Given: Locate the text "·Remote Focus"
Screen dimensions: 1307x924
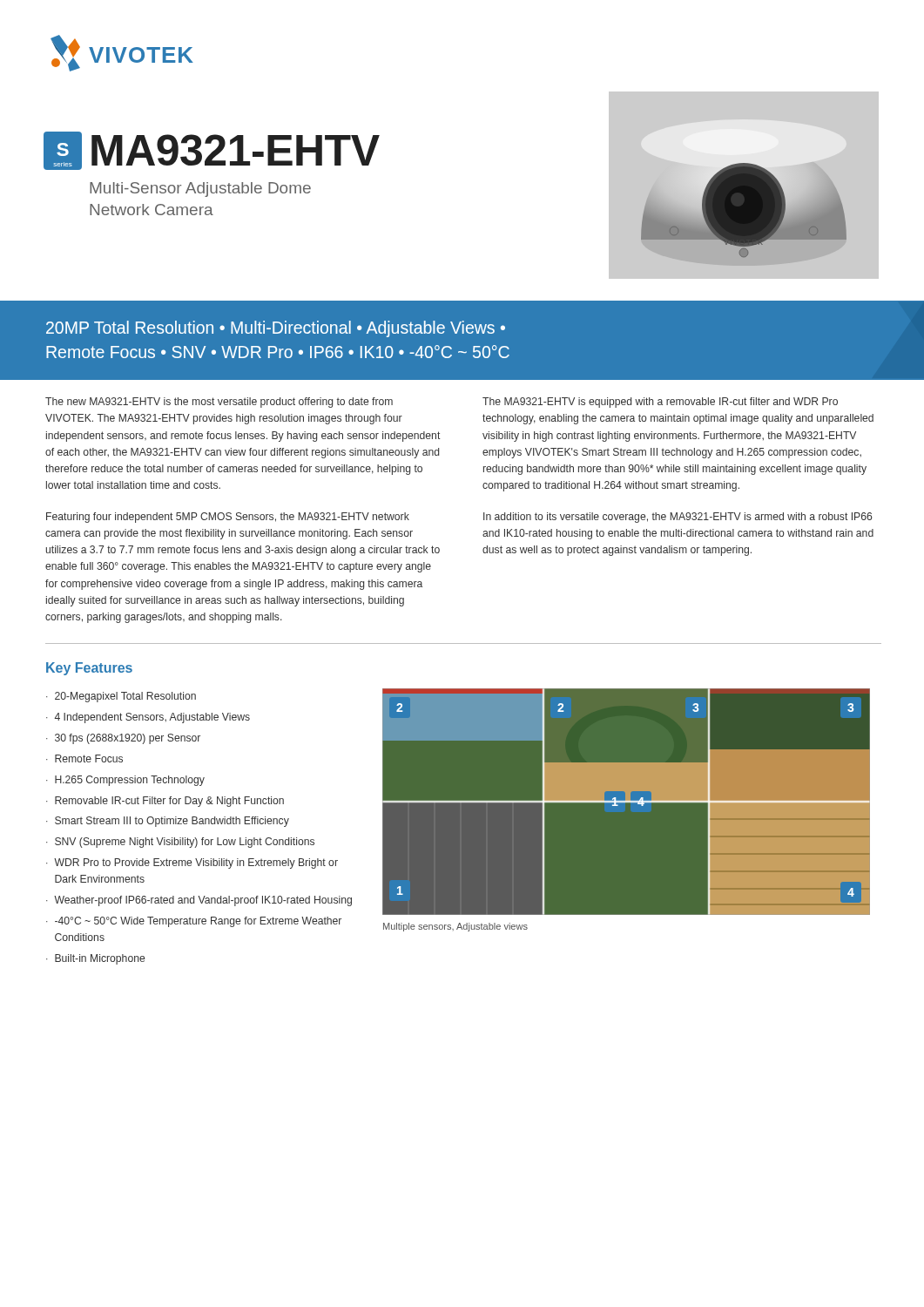Looking at the screenshot, I should point(84,759).
